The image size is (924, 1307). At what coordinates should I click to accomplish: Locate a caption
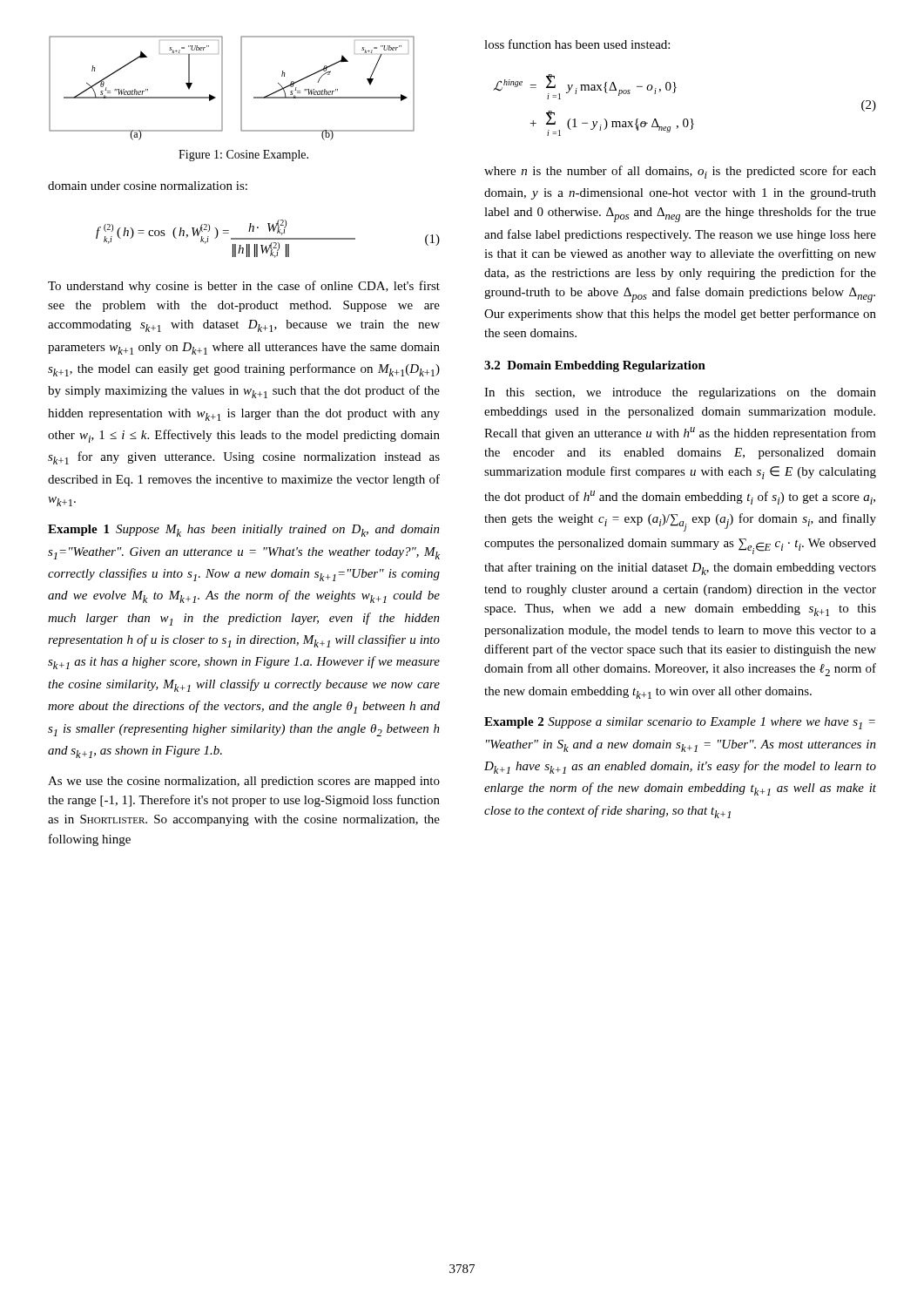[x=244, y=155]
